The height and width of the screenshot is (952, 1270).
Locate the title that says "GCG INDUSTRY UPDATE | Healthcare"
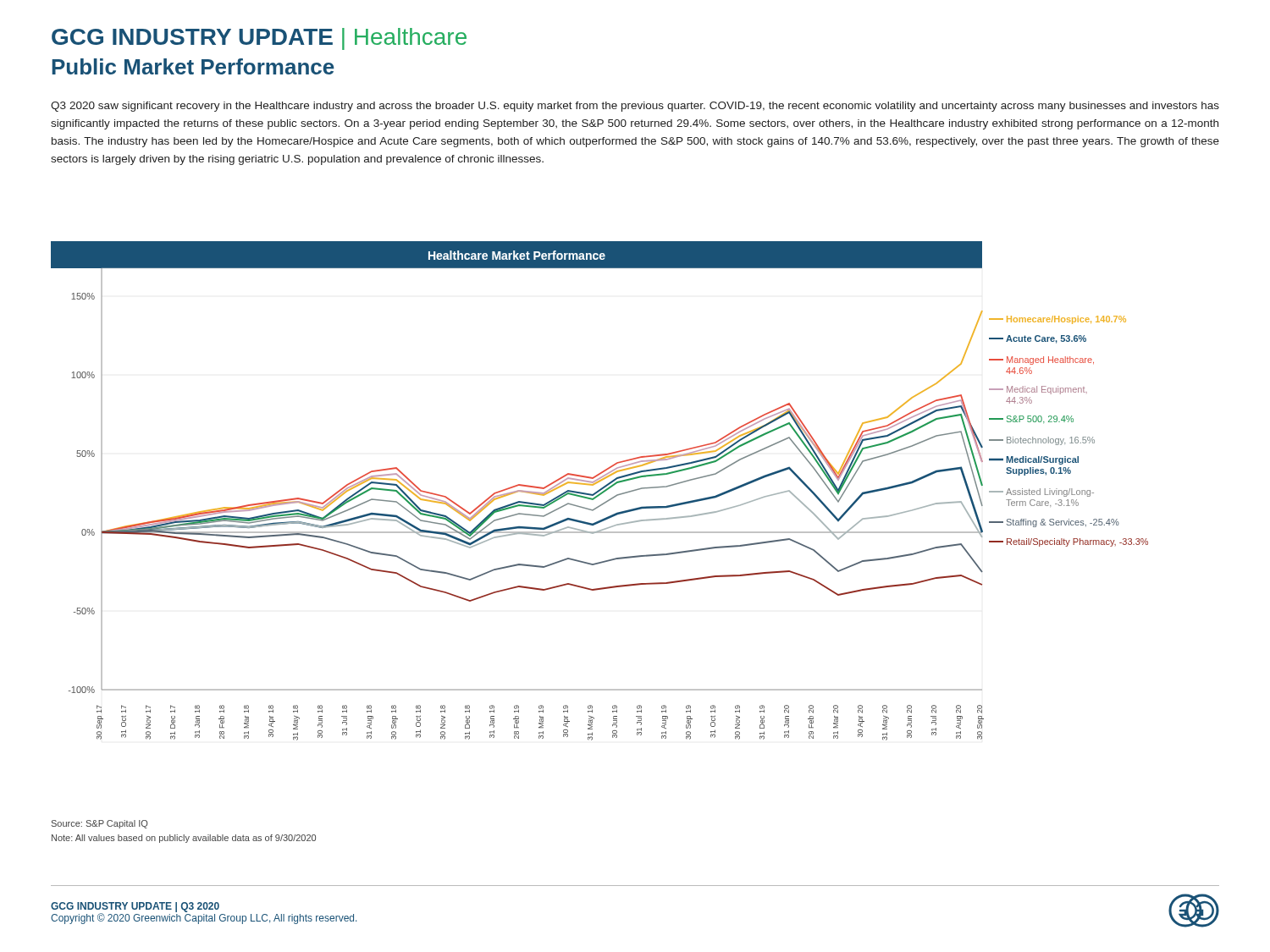point(259,37)
